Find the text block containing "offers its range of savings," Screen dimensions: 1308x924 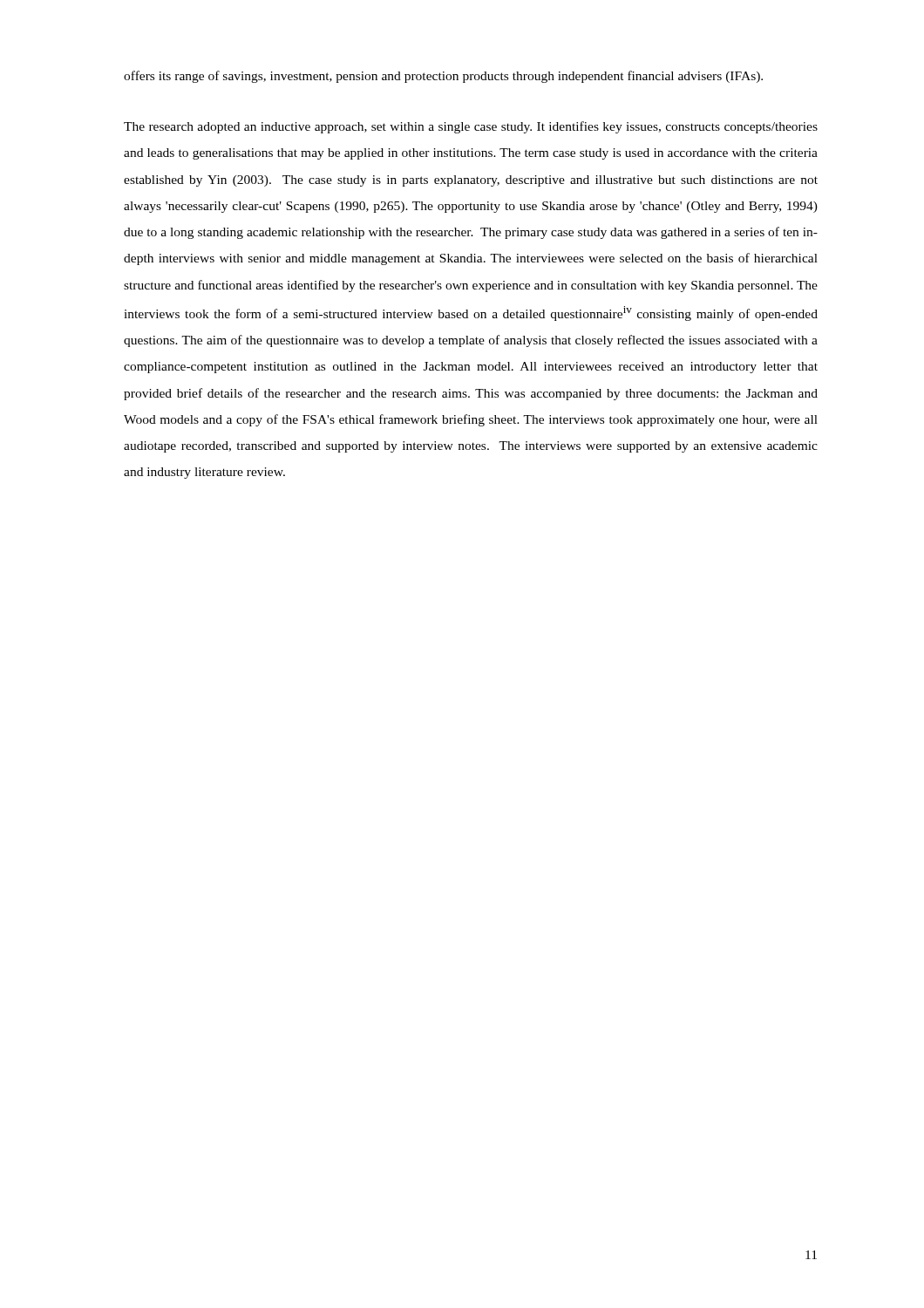[x=444, y=75]
